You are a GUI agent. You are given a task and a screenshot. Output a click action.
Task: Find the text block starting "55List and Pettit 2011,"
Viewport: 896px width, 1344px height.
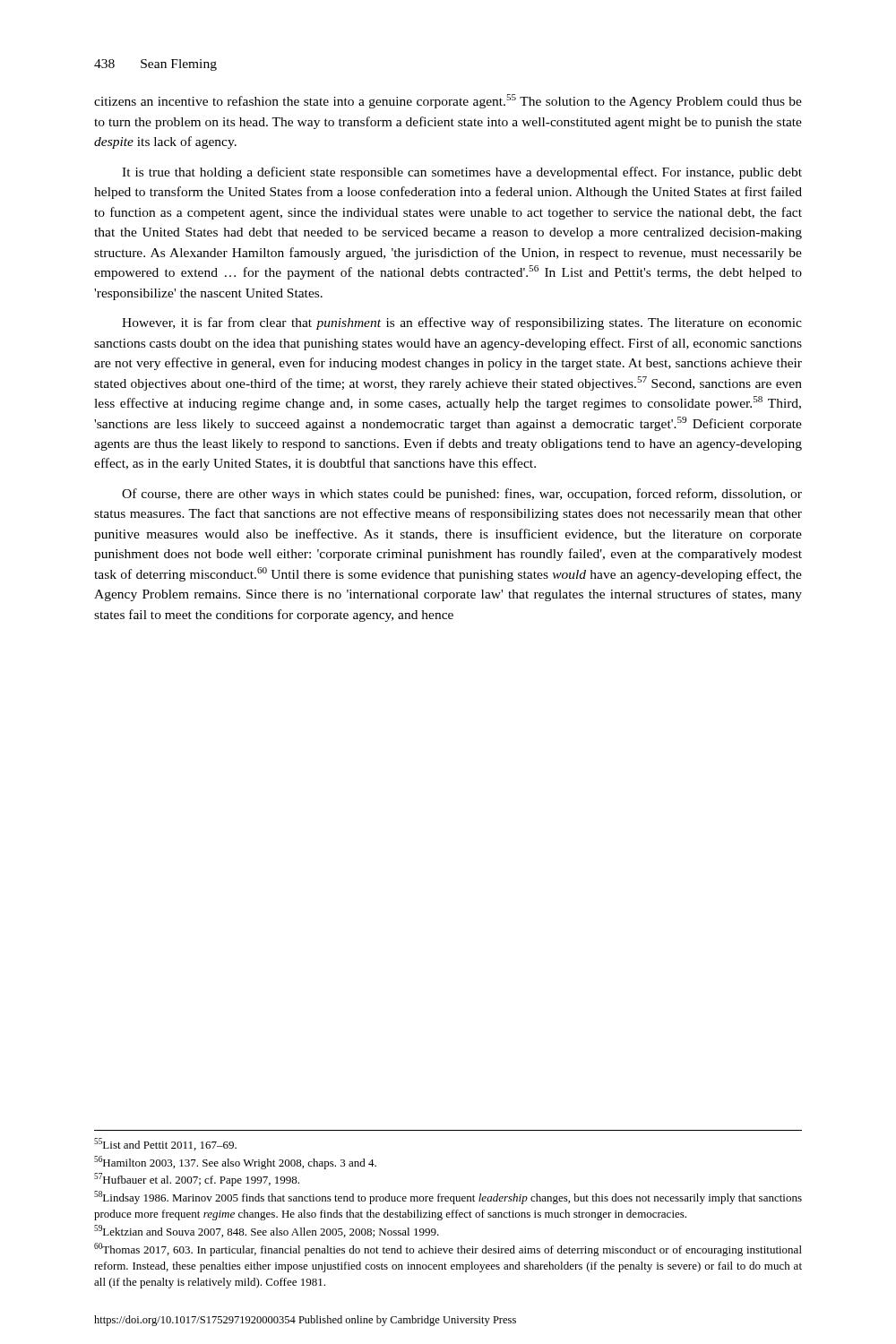click(166, 1144)
